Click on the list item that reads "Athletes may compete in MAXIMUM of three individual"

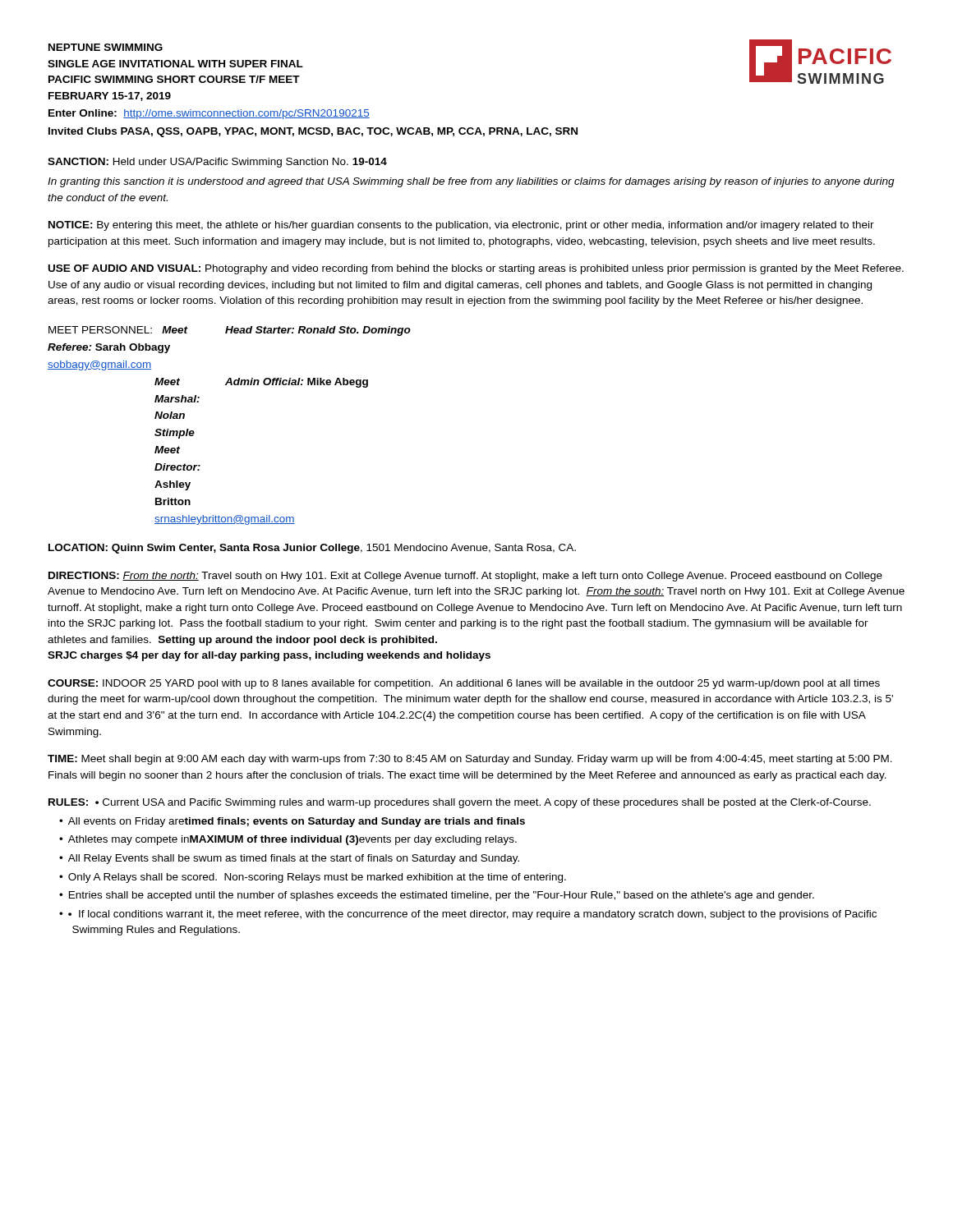pos(293,840)
